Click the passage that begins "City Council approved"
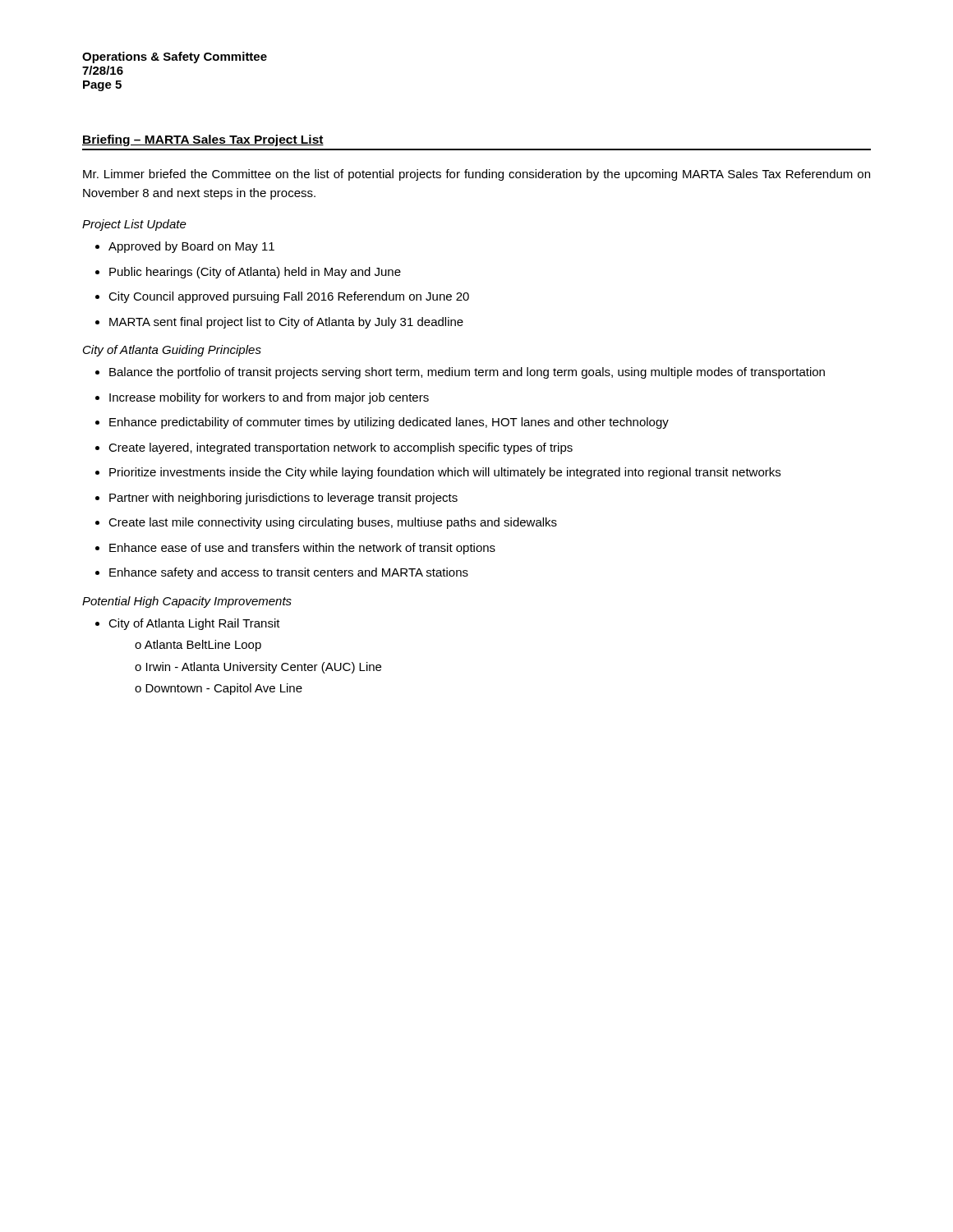 coord(289,296)
